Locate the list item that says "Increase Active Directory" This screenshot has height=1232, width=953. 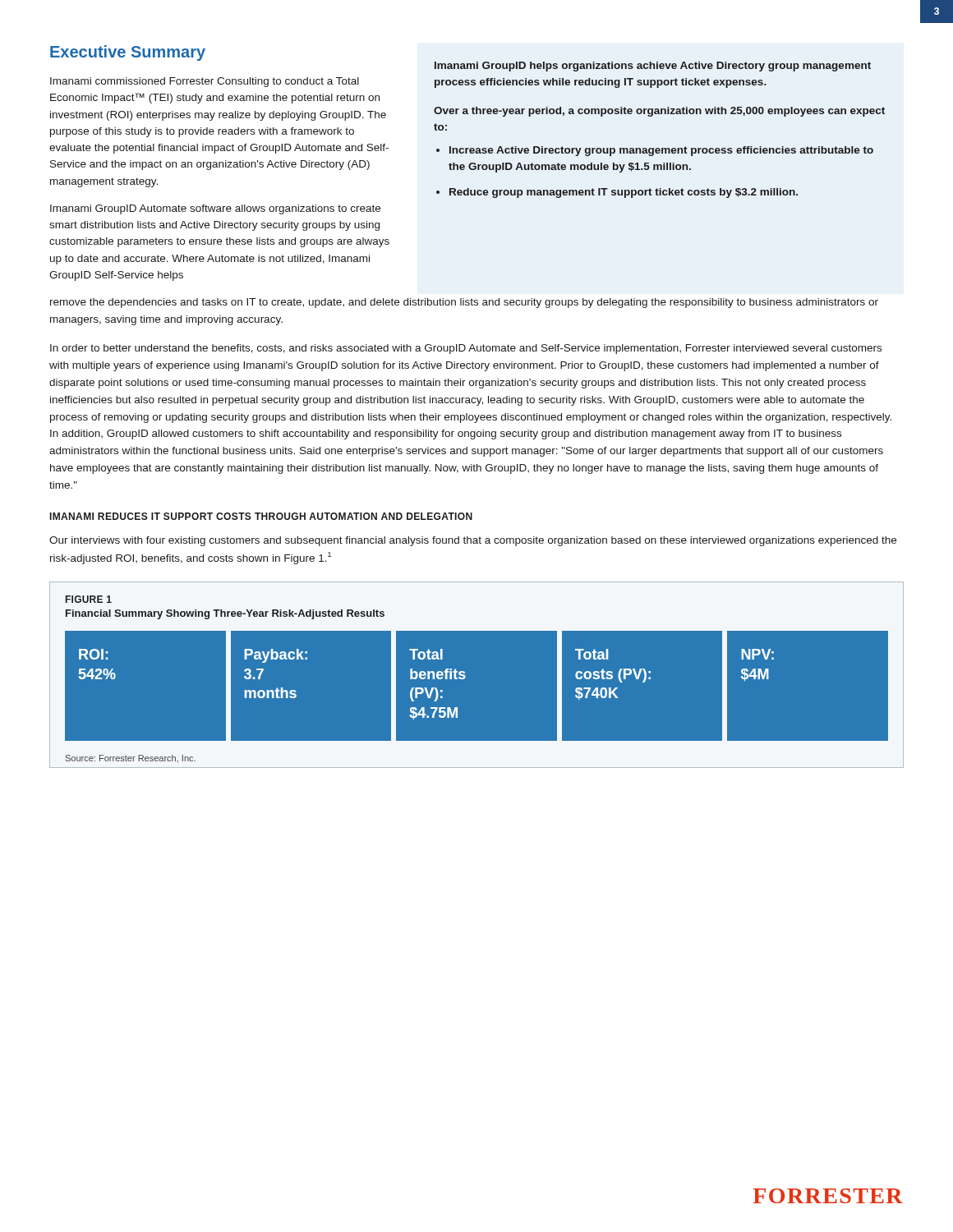(661, 158)
